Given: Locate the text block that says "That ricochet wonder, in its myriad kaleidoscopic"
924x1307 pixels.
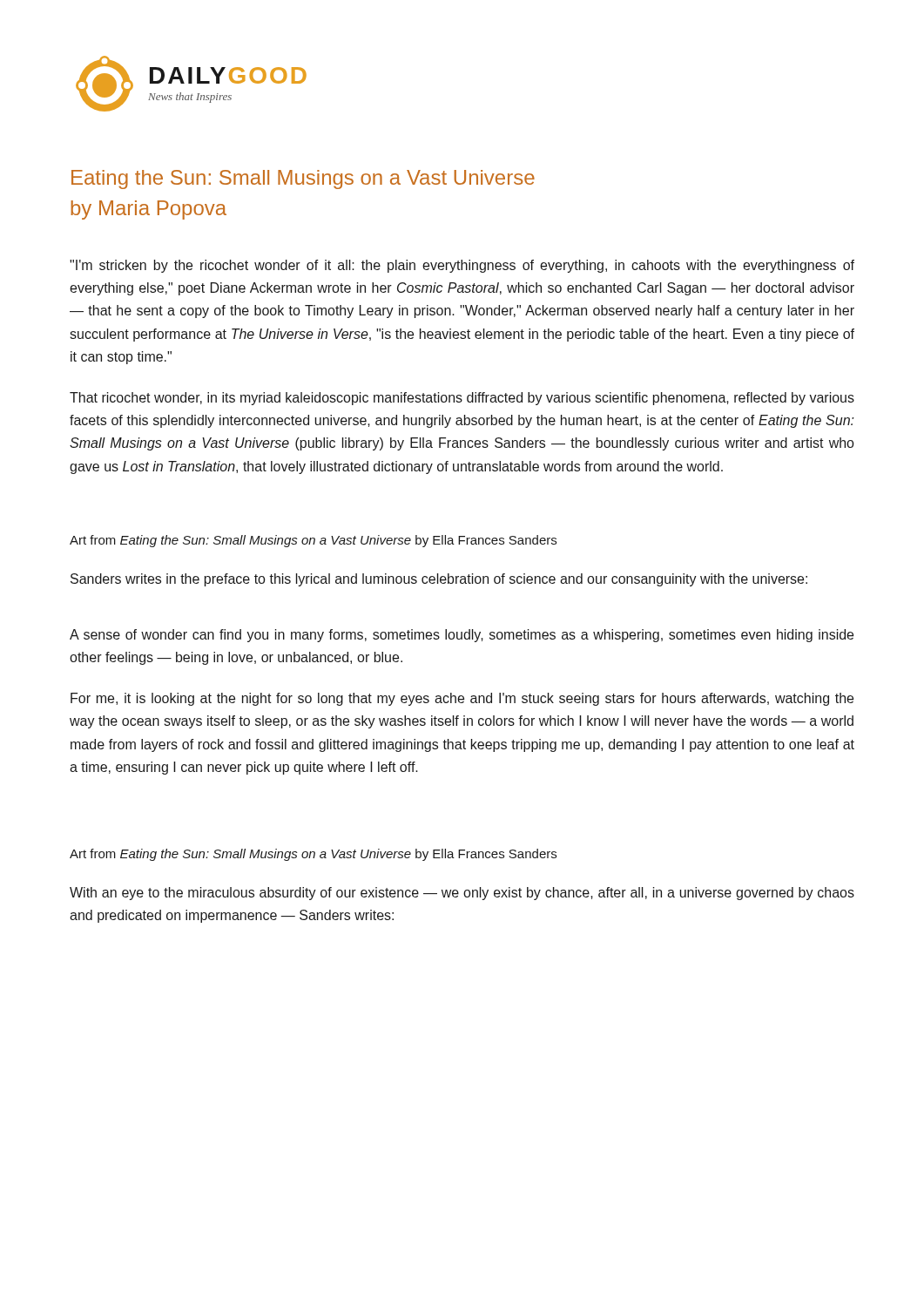Looking at the screenshot, I should [x=462, y=432].
